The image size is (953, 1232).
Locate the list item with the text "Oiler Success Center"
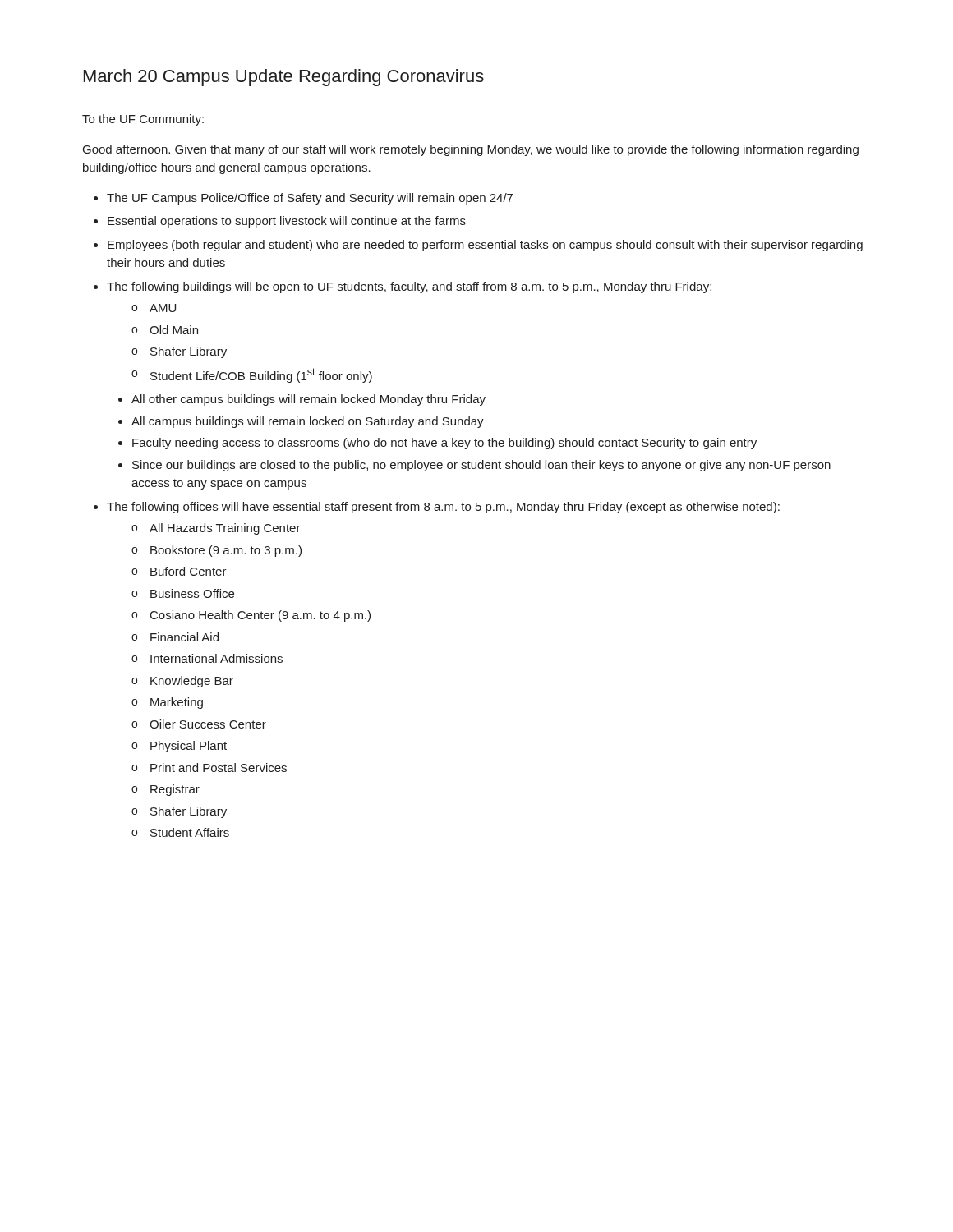208,724
